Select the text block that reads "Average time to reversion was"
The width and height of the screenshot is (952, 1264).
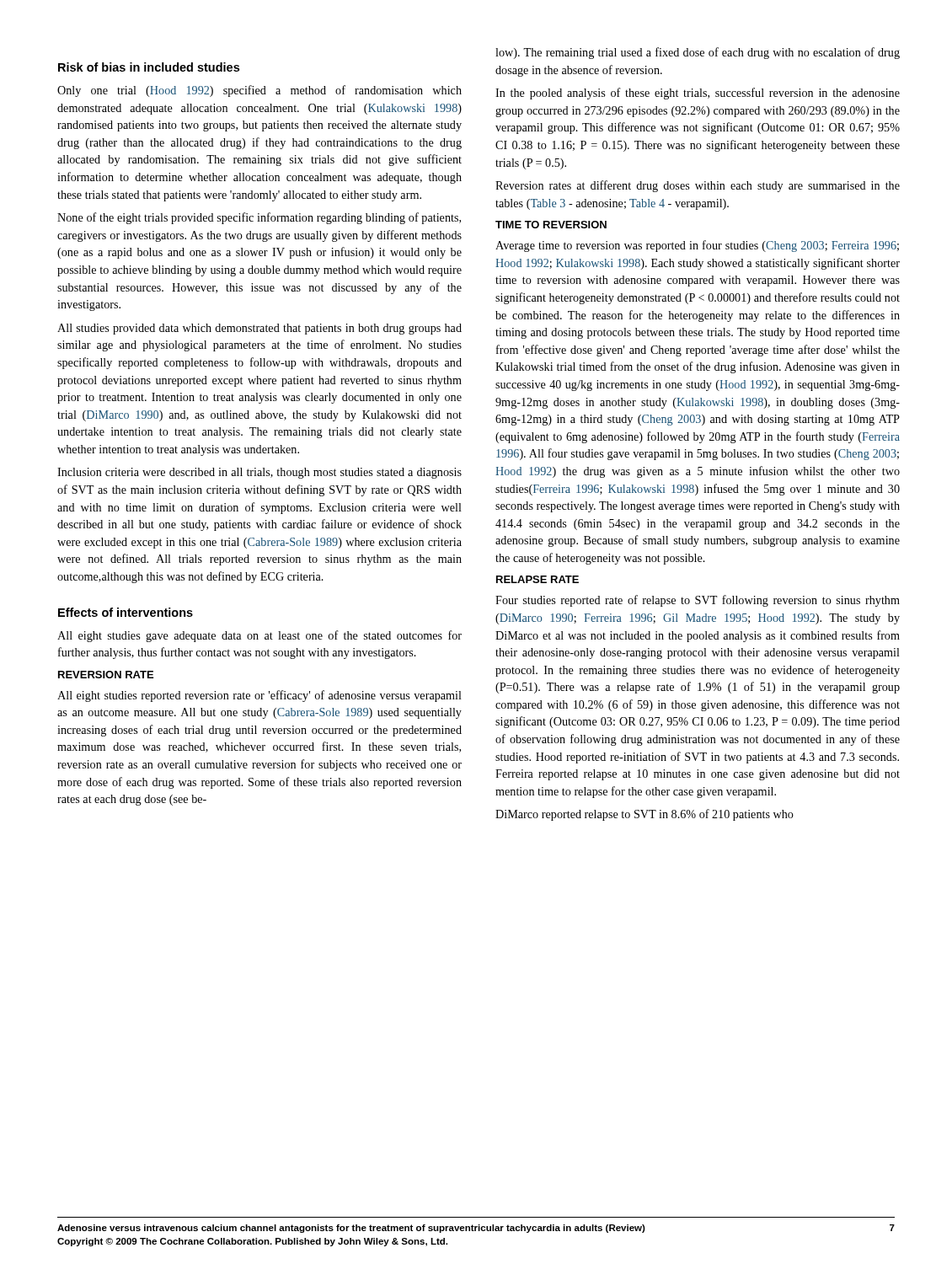(x=698, y=402)
